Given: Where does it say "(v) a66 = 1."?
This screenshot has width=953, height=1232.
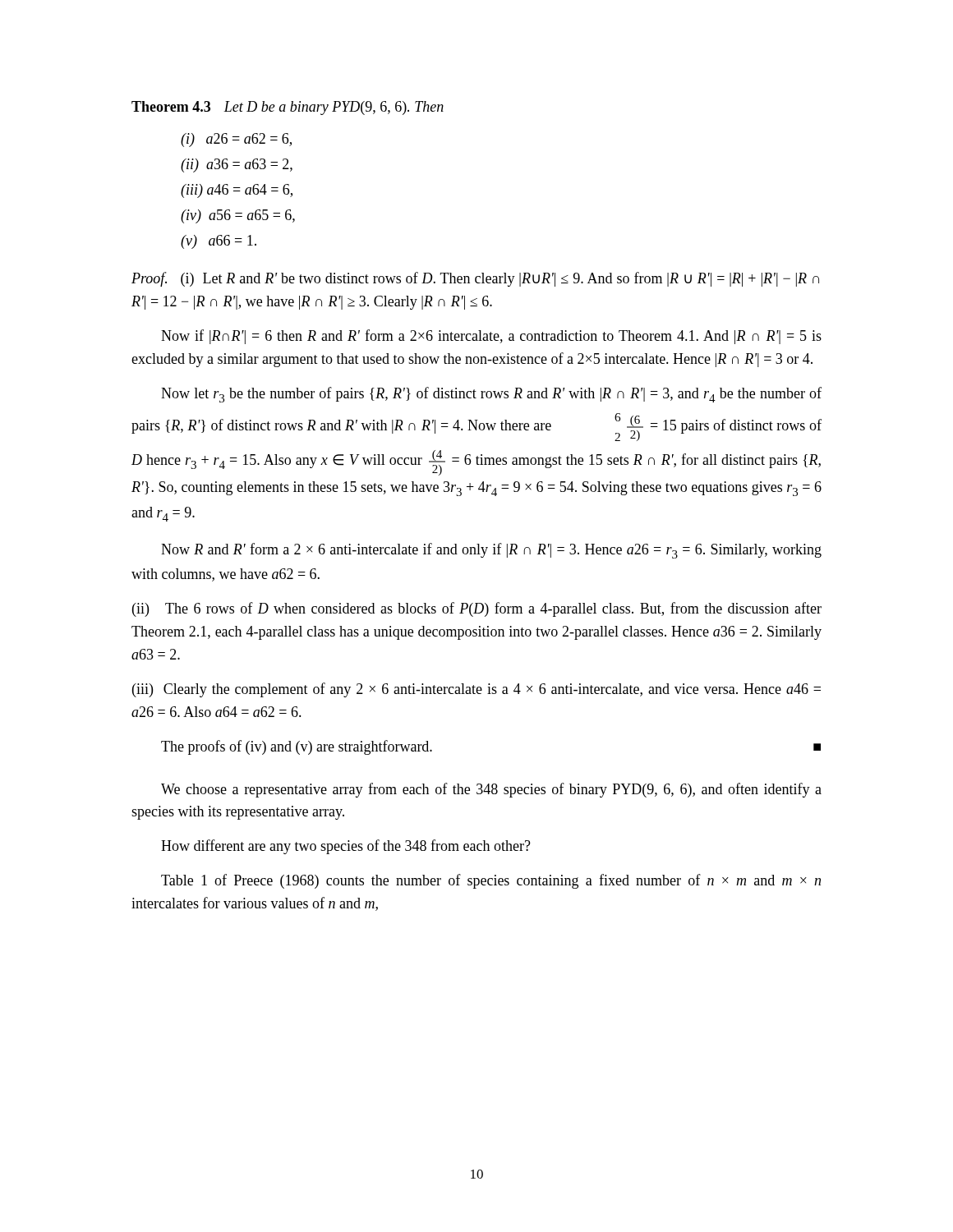Looking at the screenshot, I should click(219, 241).
